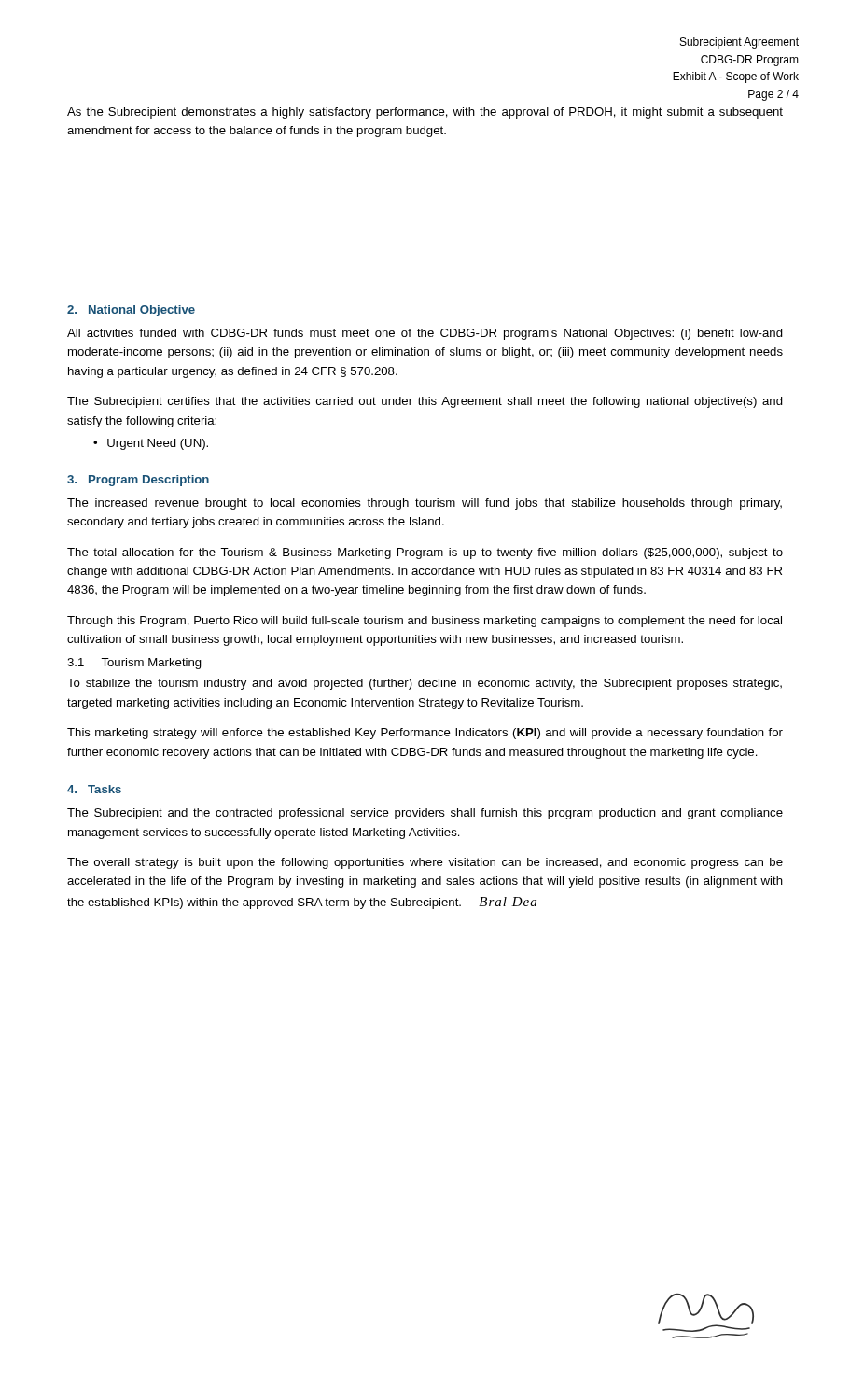Where is the passage that starts "Through this Program, Puerto Rico will build full-scale"?

(425, 630)
